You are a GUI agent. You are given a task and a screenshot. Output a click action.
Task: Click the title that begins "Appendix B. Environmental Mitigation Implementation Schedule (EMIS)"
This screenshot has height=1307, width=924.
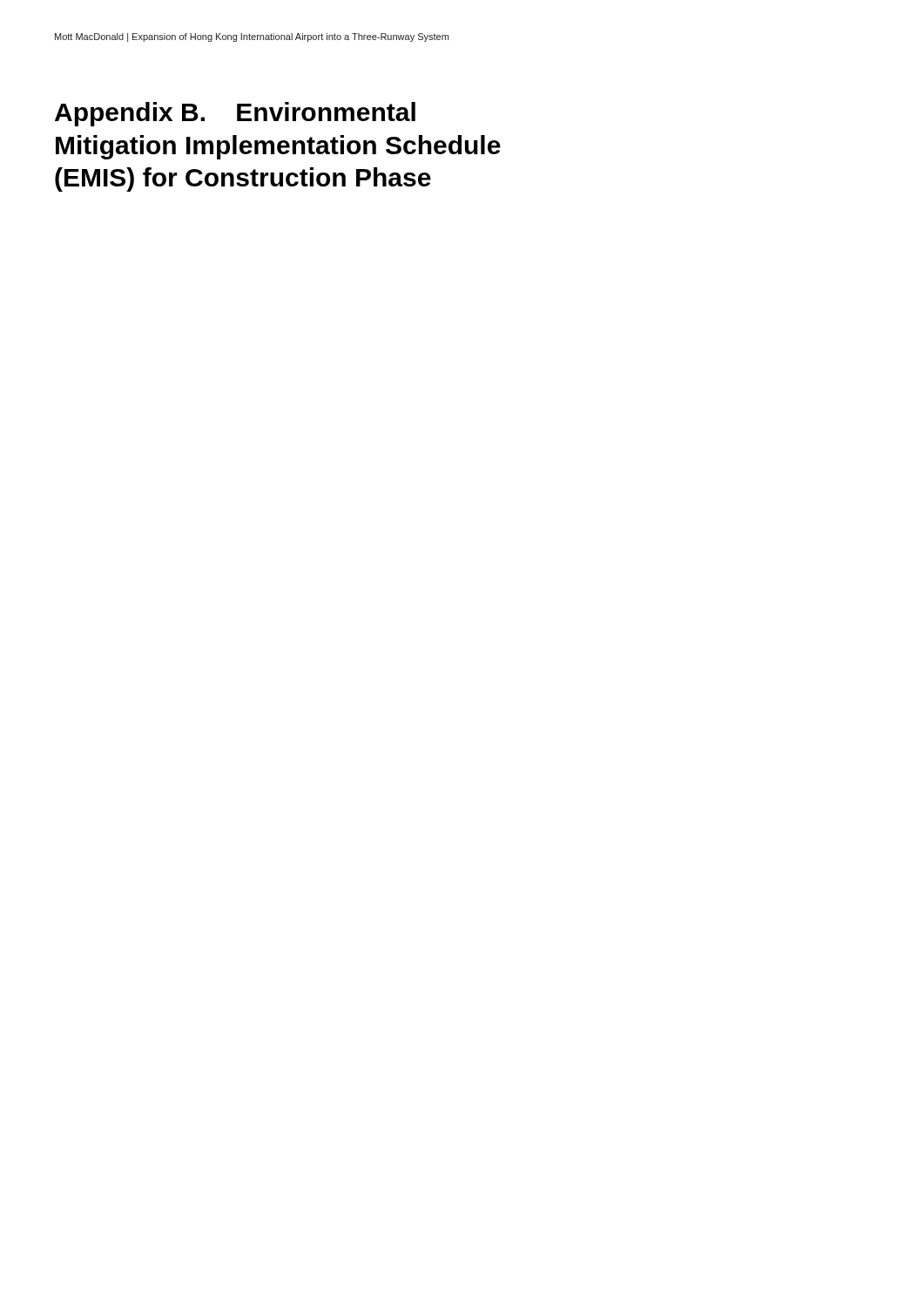pos(298,145)
